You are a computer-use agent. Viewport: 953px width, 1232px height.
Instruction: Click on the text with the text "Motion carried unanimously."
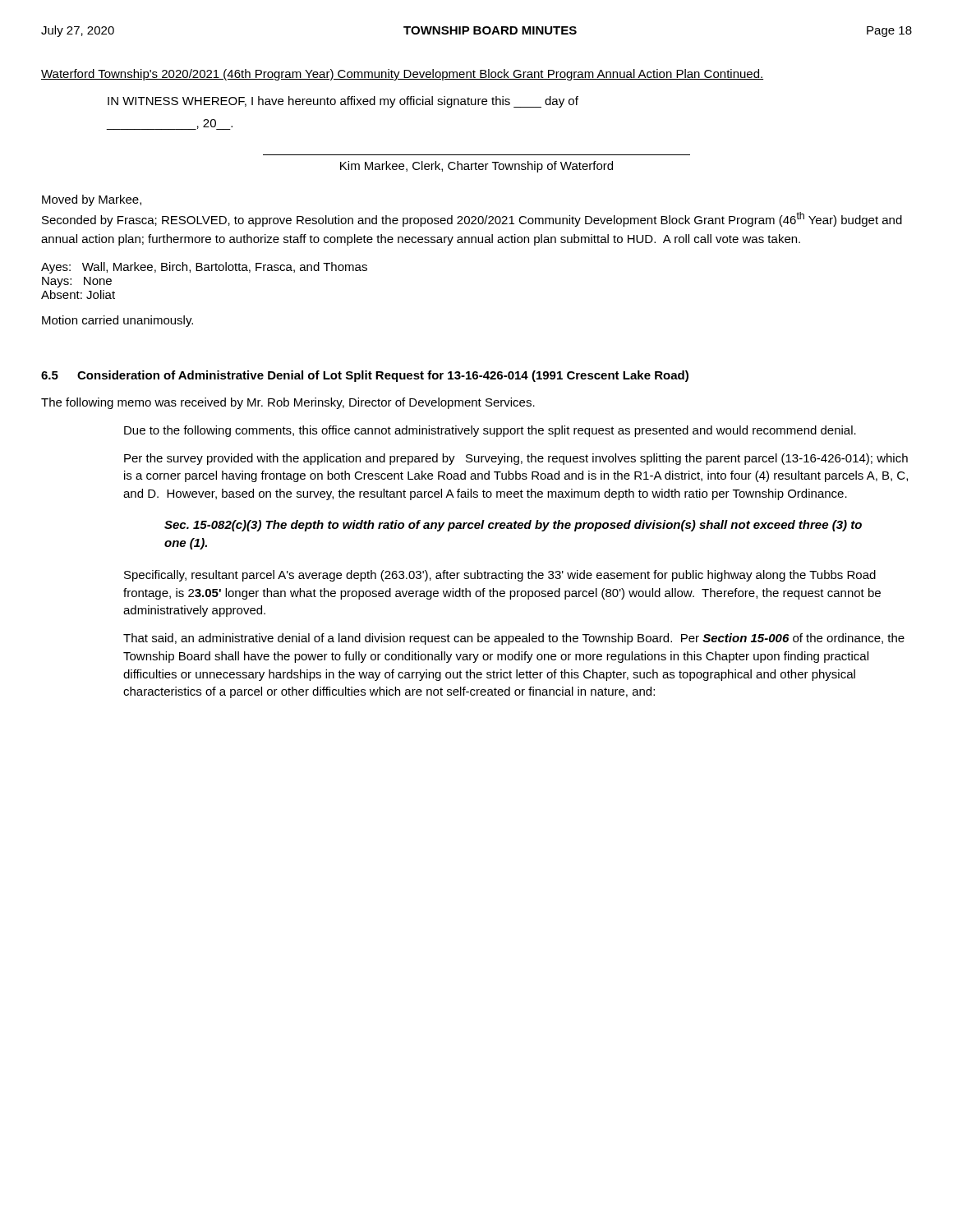118,320
